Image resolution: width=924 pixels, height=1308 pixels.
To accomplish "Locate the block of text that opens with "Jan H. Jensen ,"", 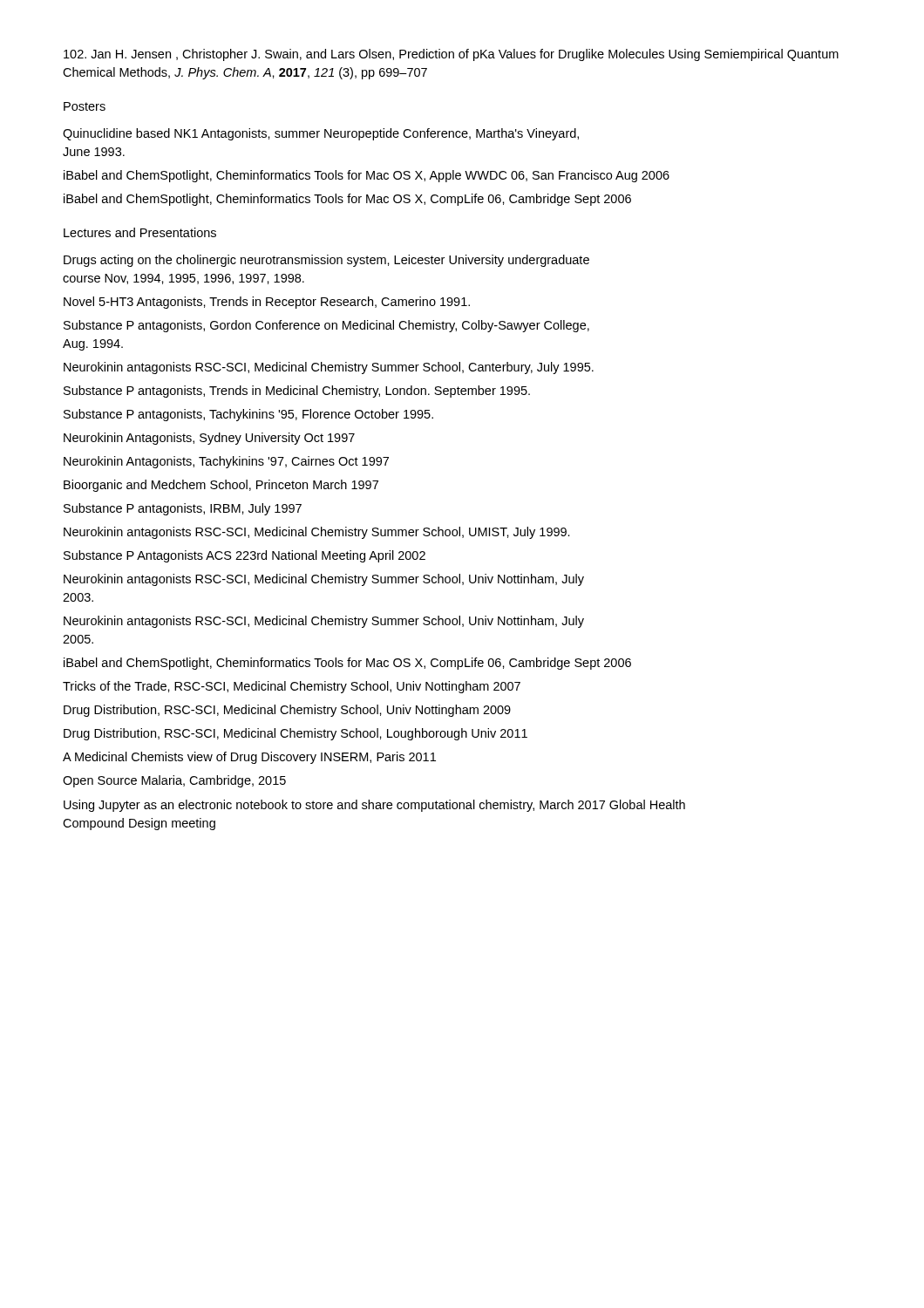I will pos(451,63).
